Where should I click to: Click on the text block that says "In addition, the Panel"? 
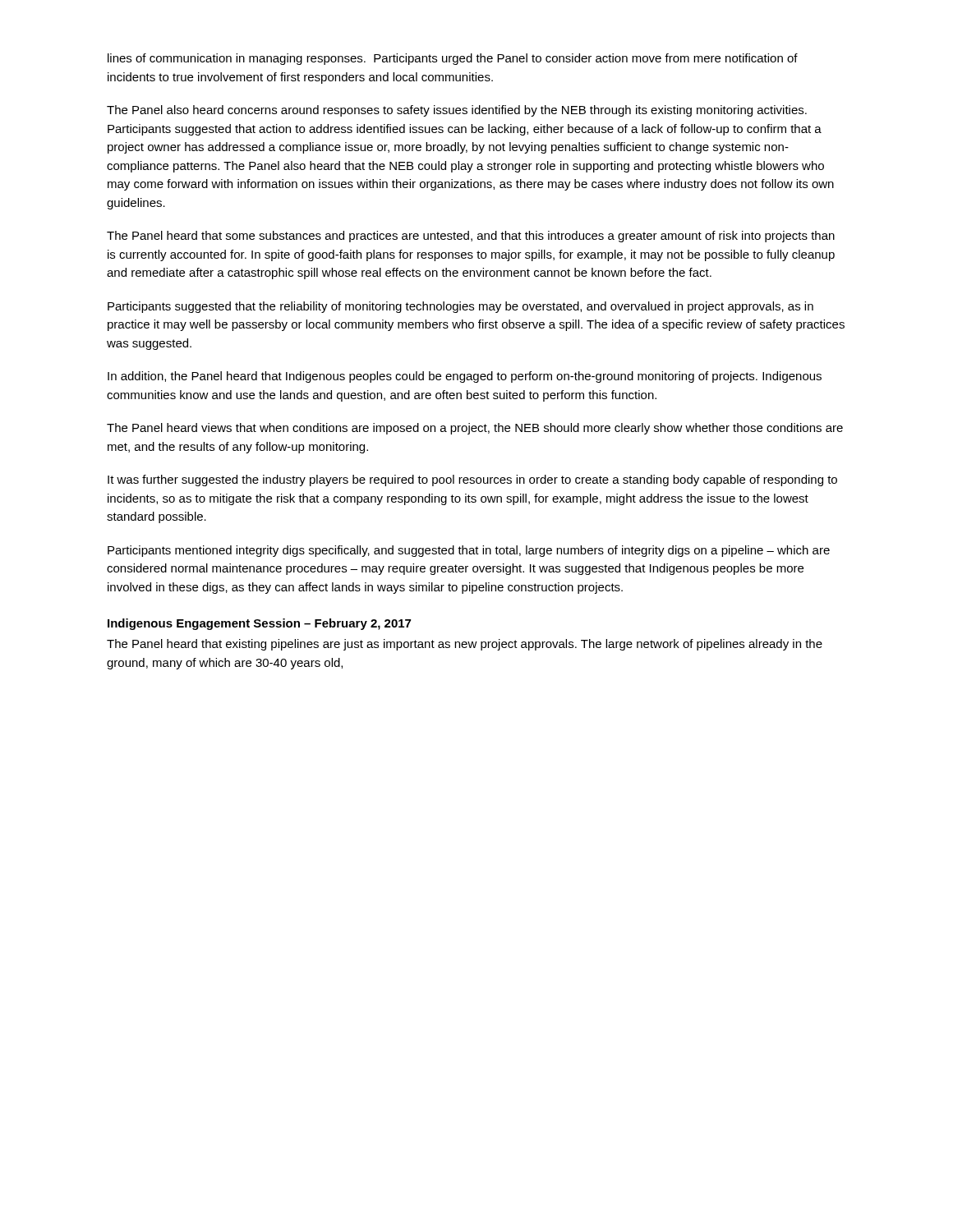pyautogui.click(x=464, y=385)
